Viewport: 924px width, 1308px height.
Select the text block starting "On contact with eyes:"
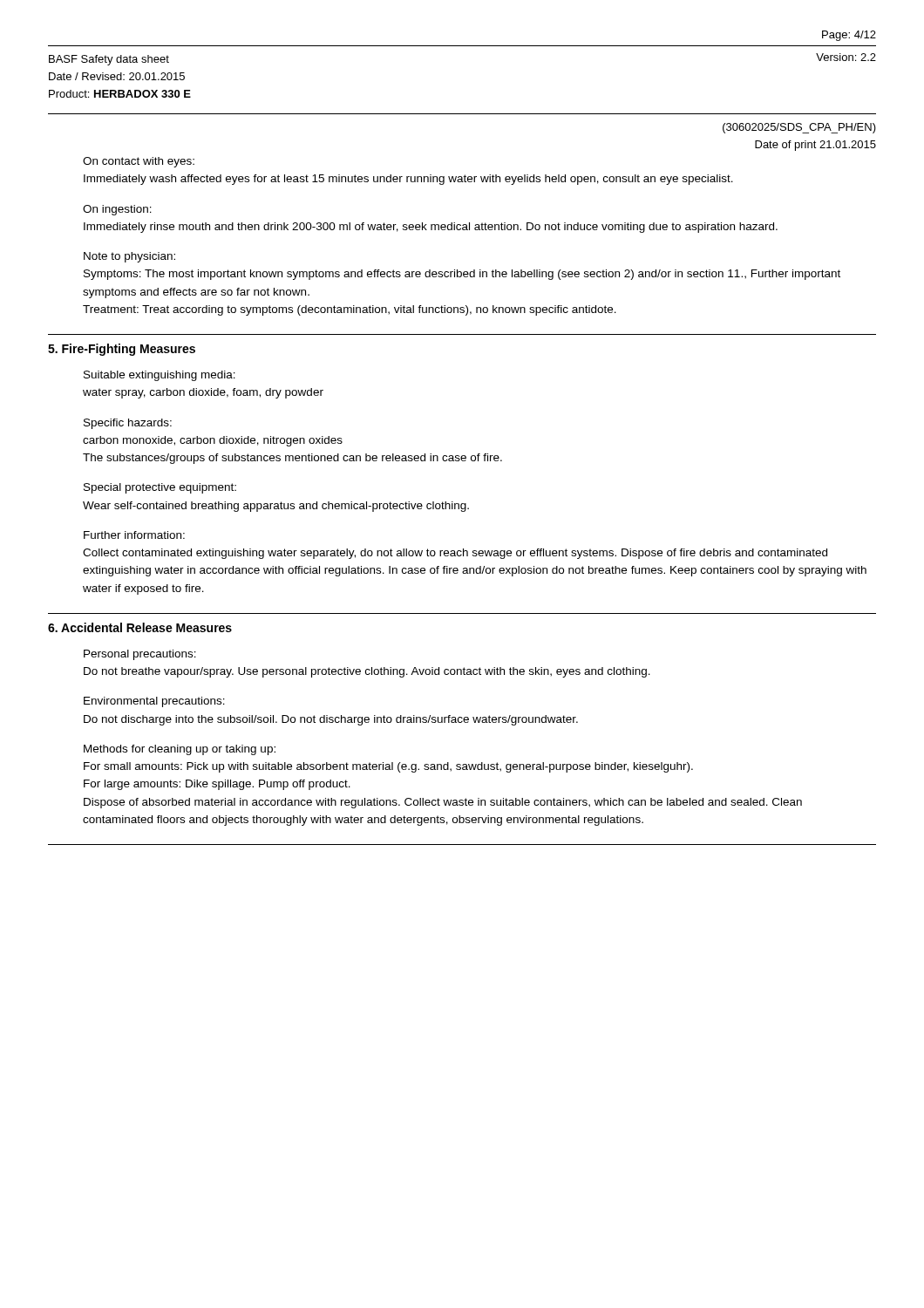(408, 170)
